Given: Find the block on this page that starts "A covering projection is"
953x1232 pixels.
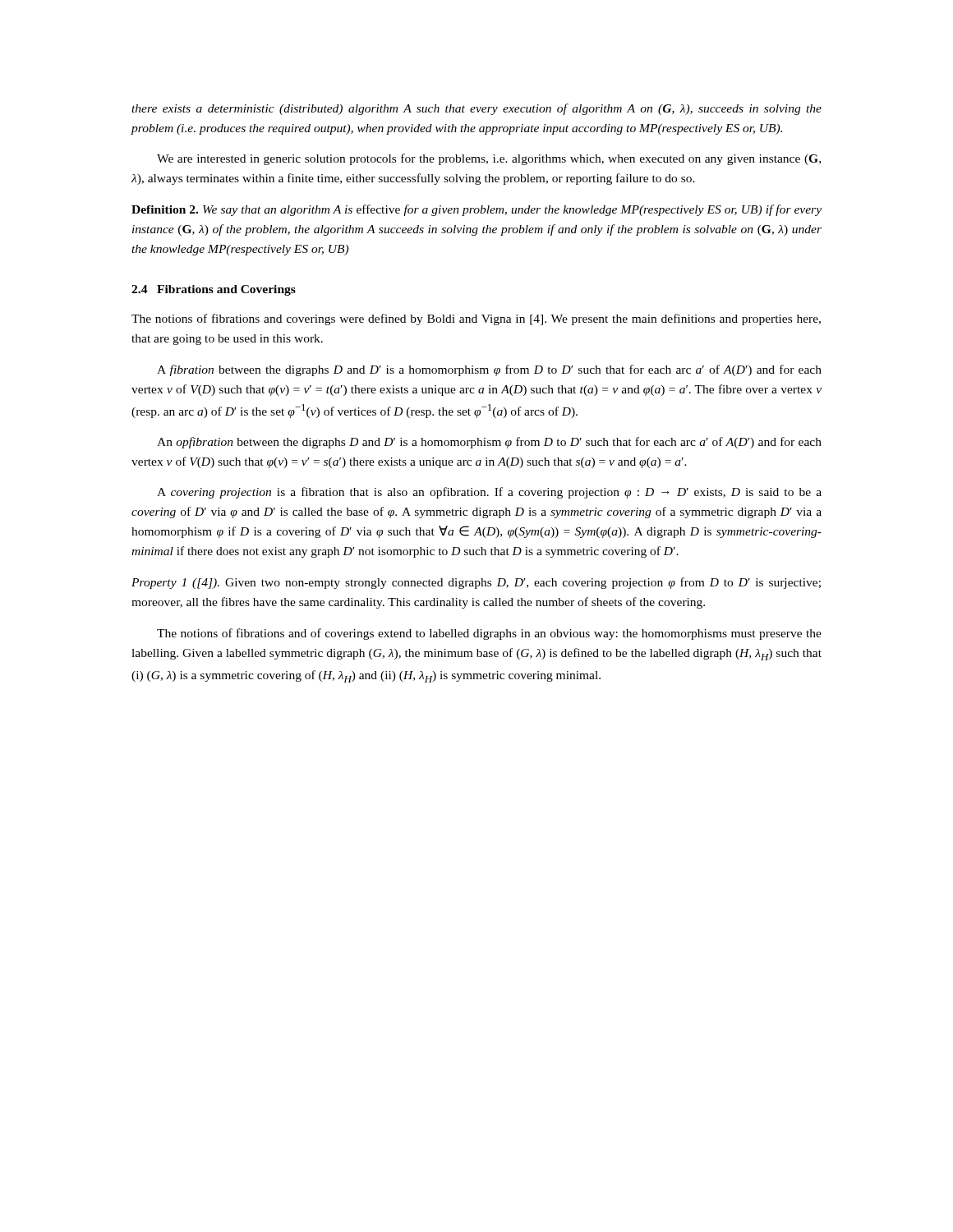Looking at the screenshot, I should 476,522.
